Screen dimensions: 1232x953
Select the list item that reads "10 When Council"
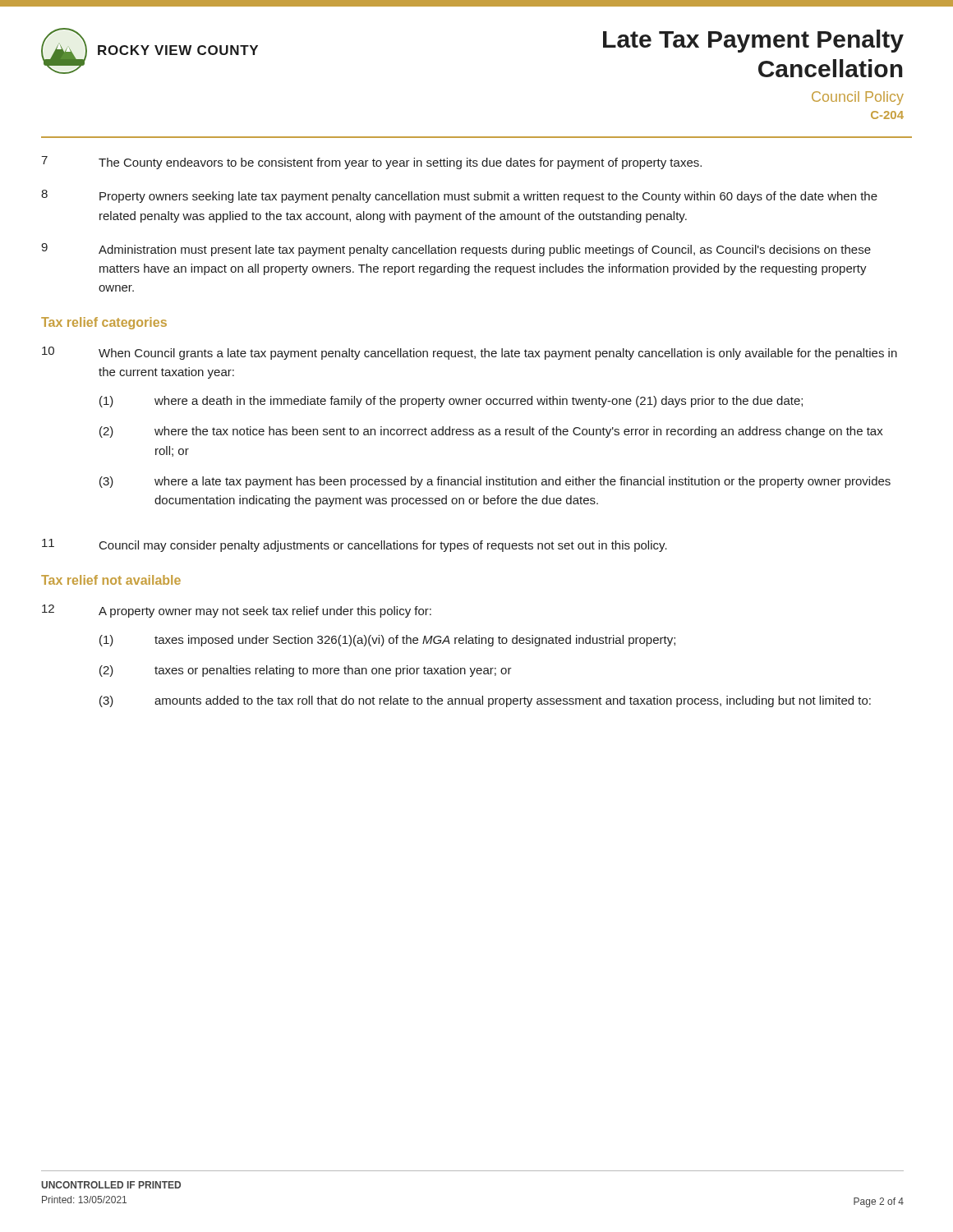pos(472,432)
